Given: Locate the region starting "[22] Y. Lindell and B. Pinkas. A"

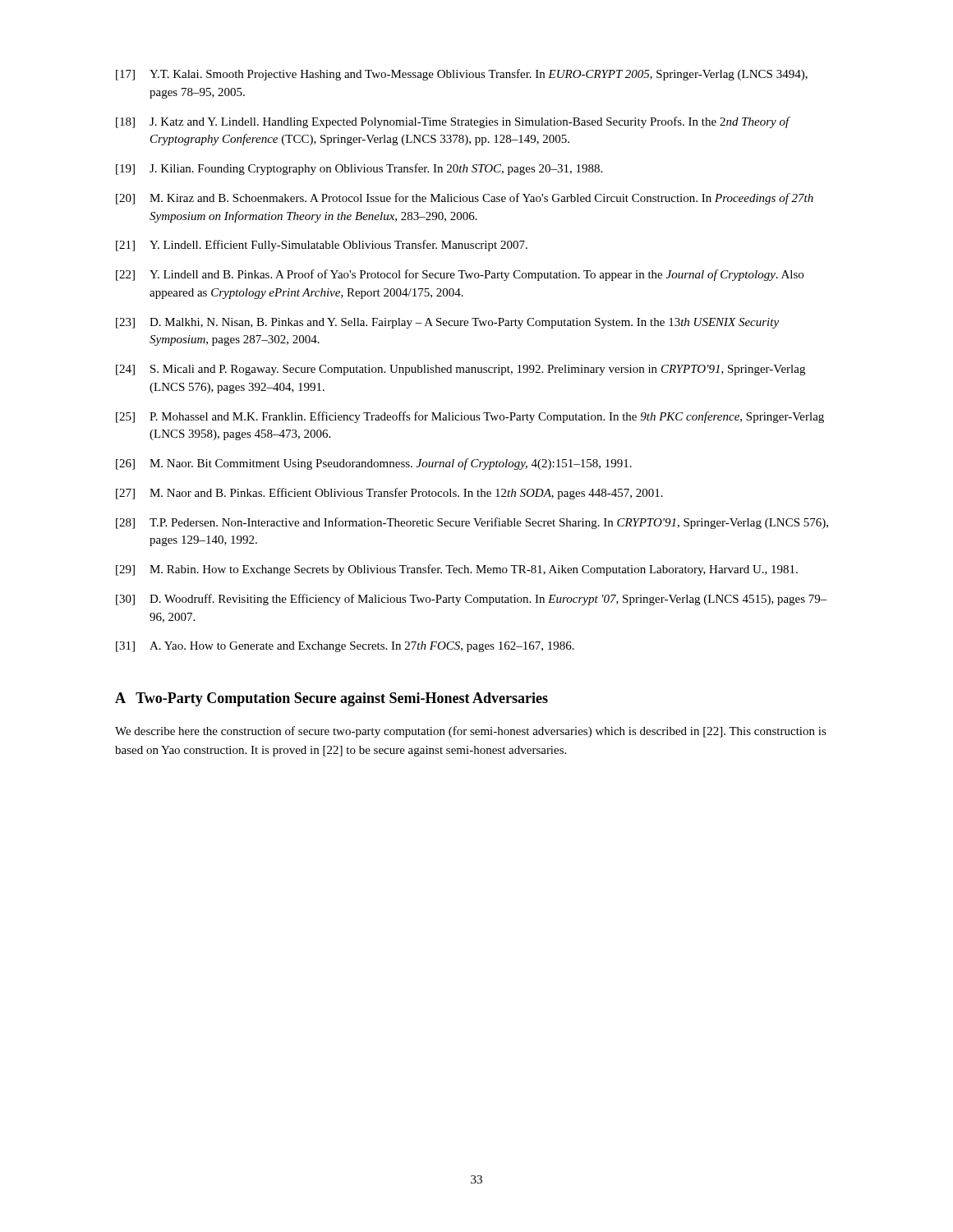Looking at the screenshot, I should pos(476,284).
